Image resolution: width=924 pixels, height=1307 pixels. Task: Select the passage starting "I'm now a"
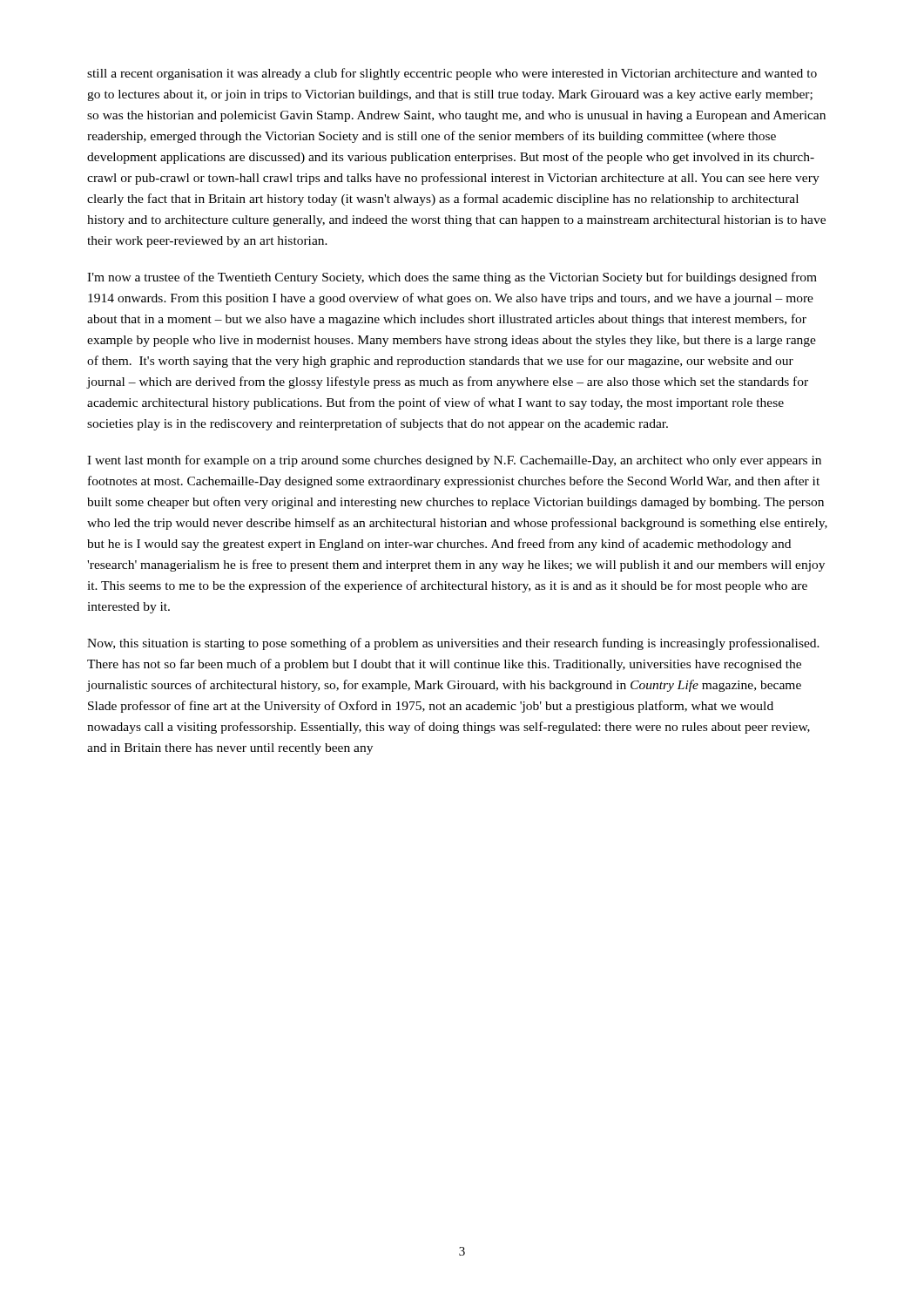tap(452, 350)
